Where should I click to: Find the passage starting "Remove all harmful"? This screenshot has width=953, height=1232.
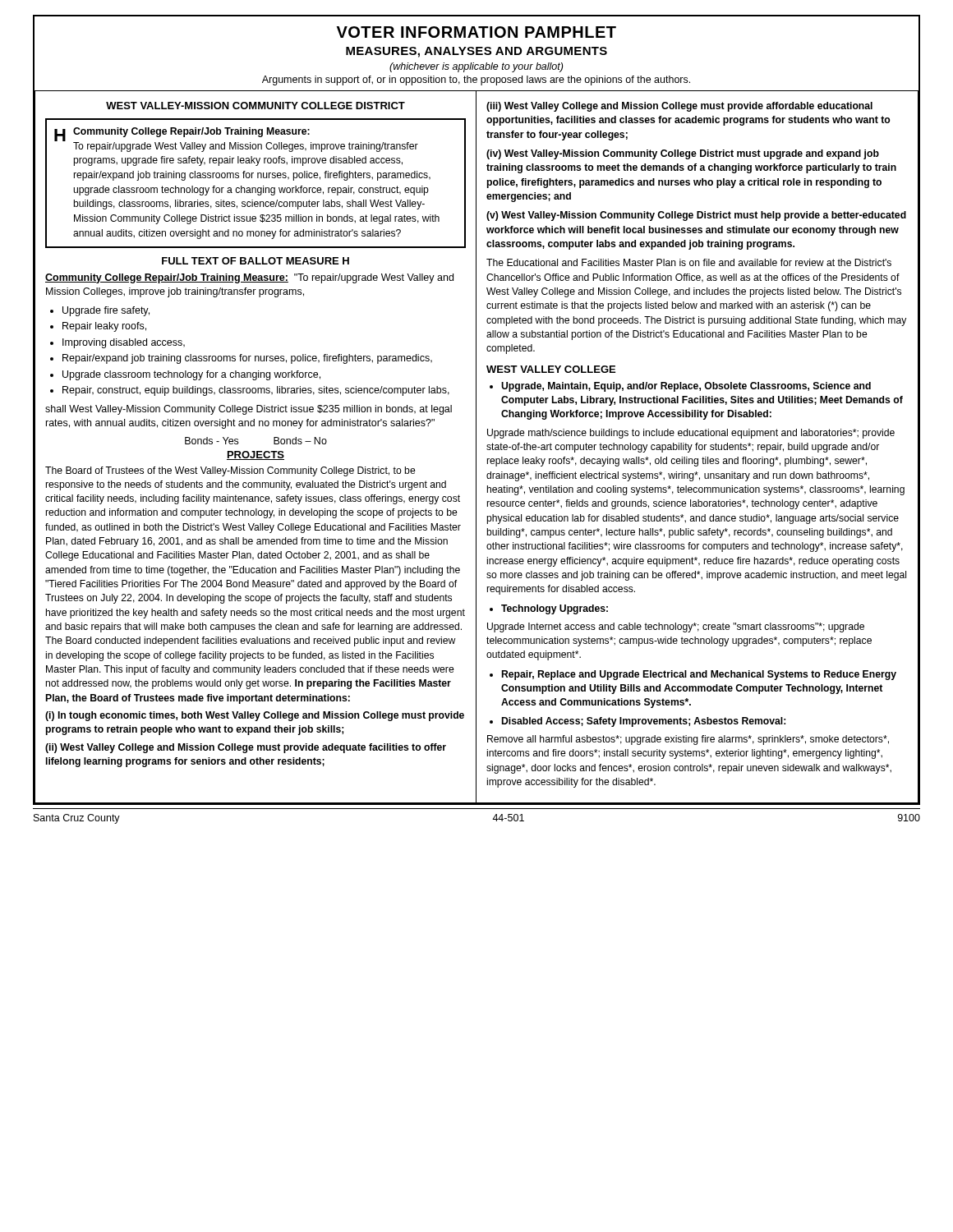coord(689,761)
